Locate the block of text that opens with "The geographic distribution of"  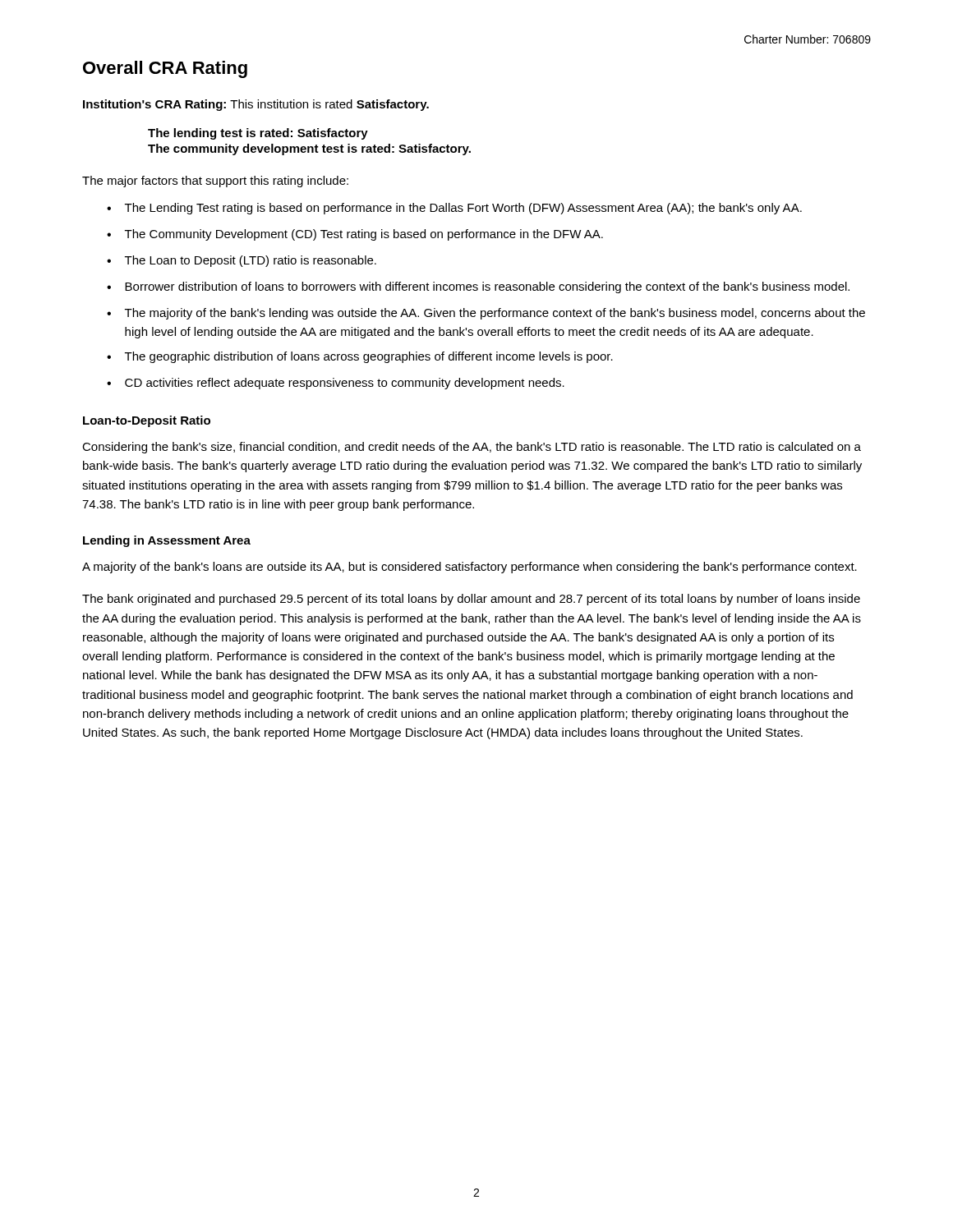click(498, 357)
